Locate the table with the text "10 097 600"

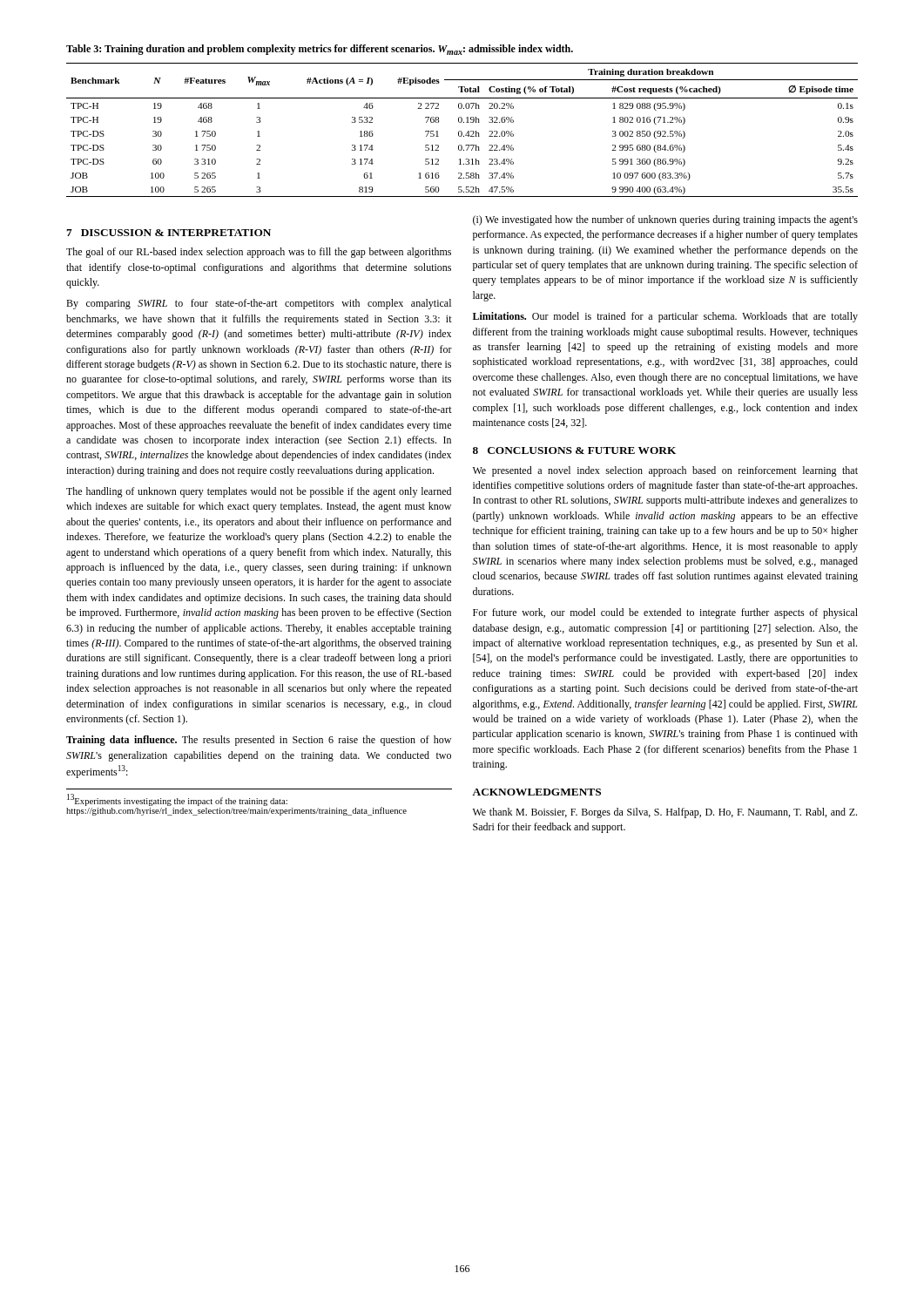pos(462,130)
